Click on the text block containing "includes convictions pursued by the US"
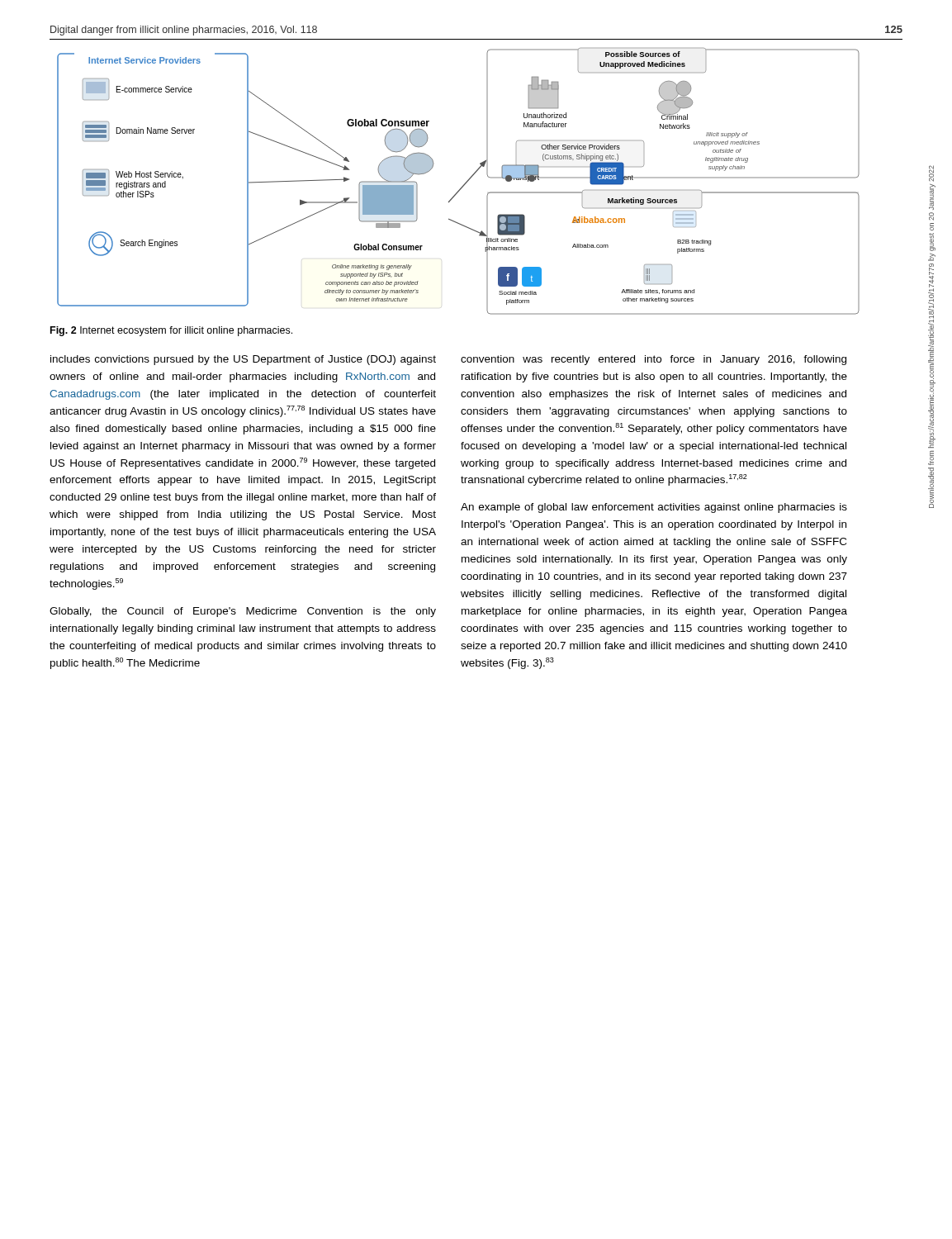This screenshot has width=952, height=1239. coord(243,512)
